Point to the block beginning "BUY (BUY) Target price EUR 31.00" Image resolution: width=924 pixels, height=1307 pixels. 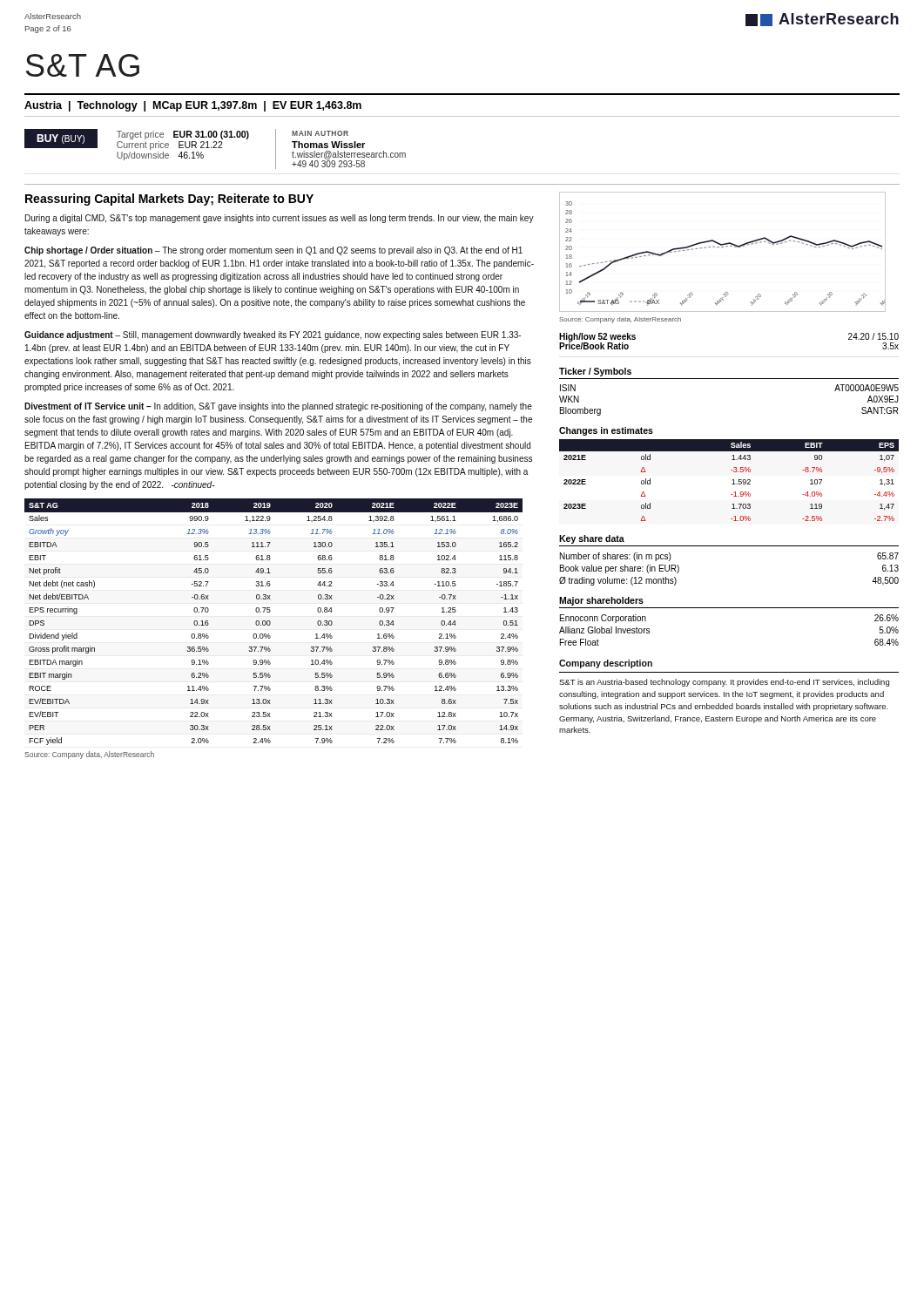215,149
